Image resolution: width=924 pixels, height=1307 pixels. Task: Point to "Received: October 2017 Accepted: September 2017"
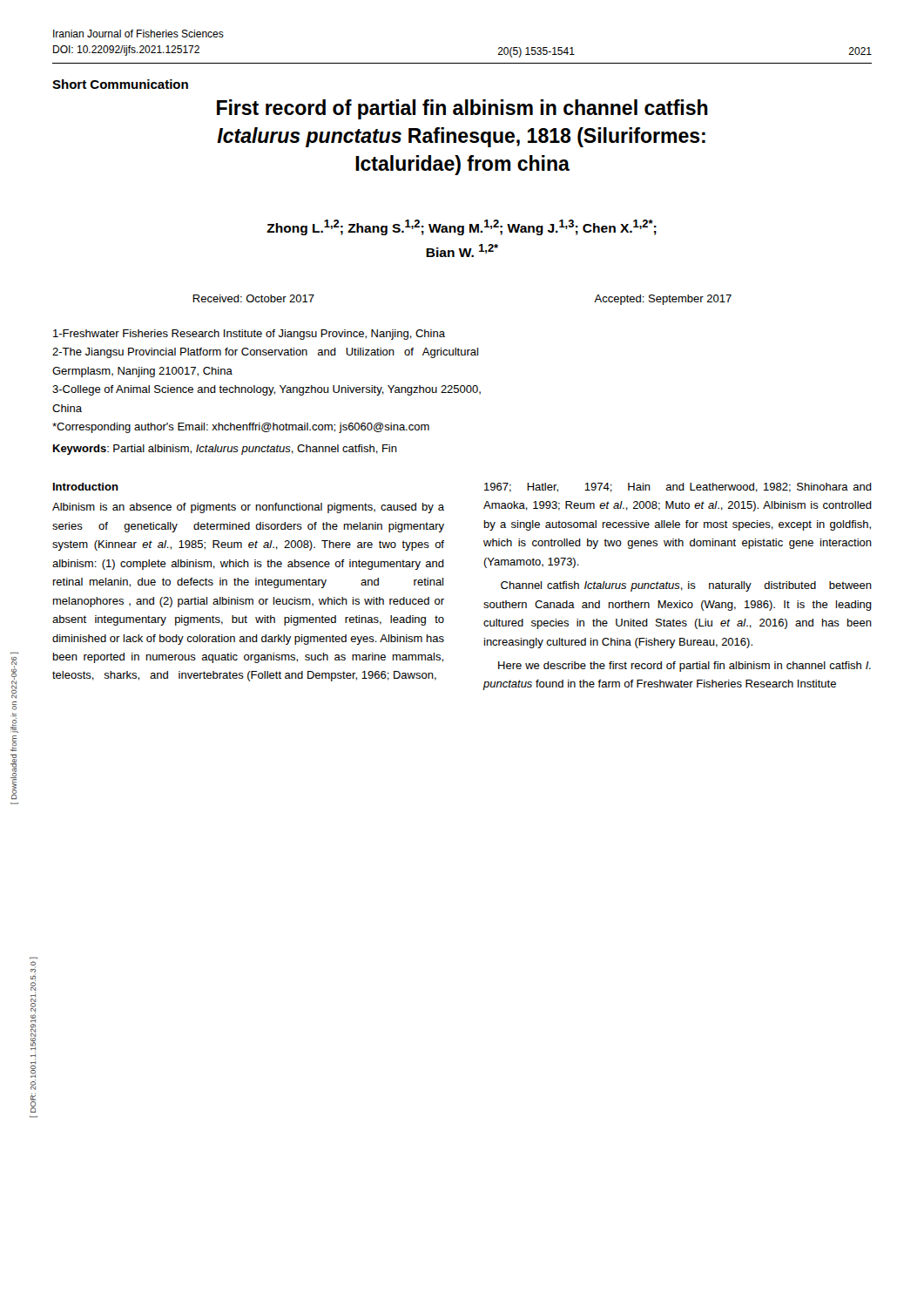(x=264, y=299)
